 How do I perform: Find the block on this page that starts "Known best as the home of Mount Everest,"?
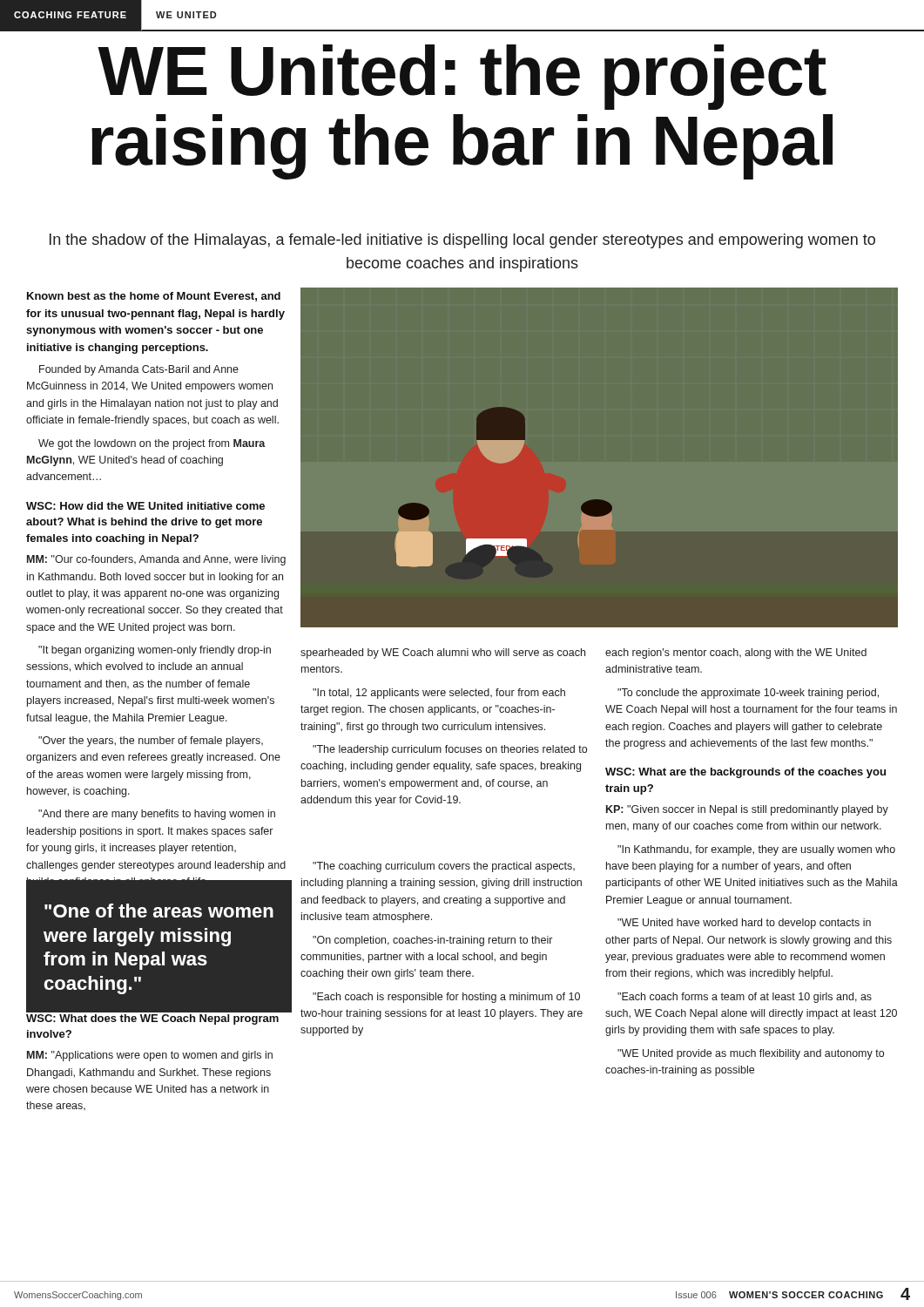[x=157, y=387]
